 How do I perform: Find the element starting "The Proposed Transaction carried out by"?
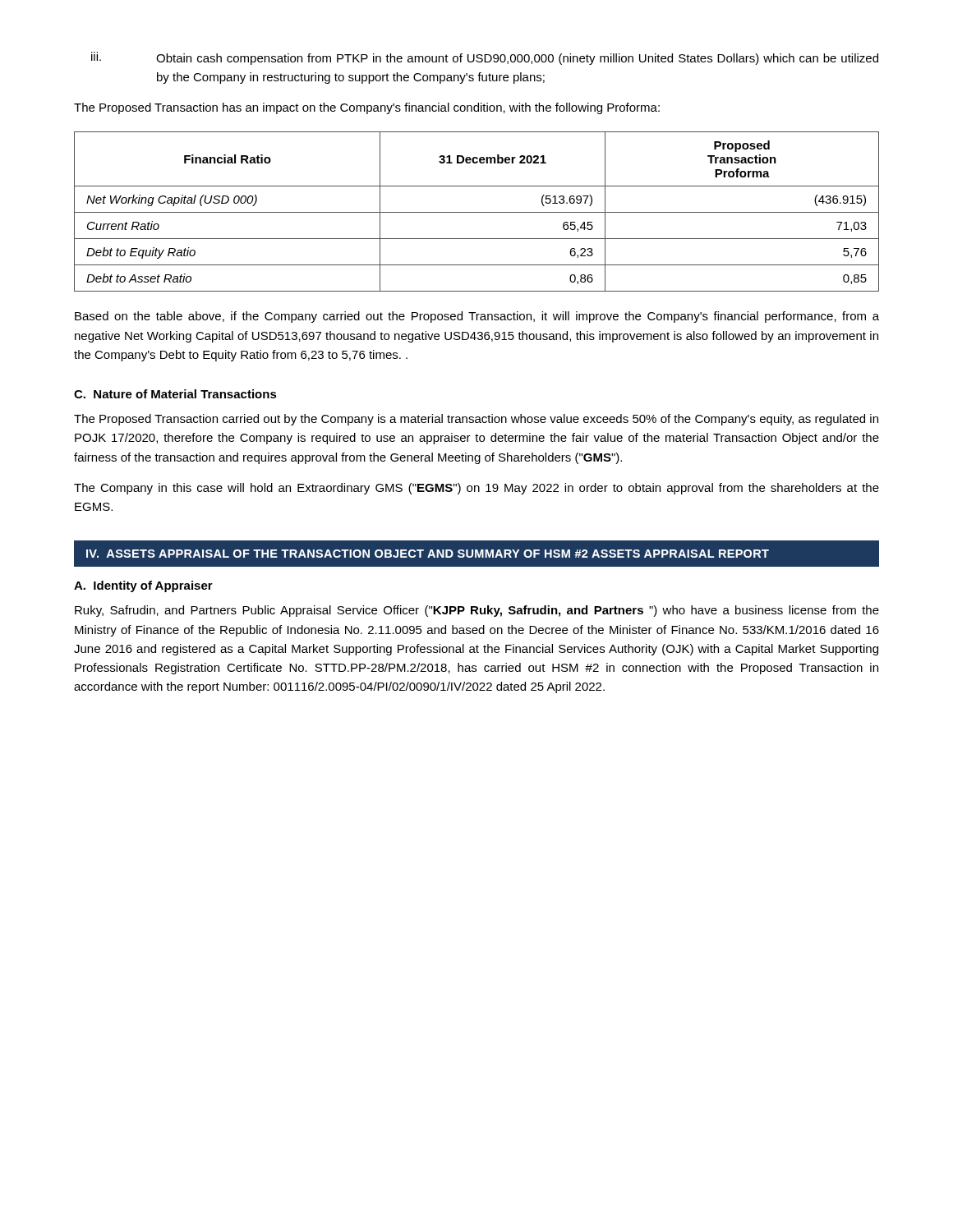(x=476, y=438)
